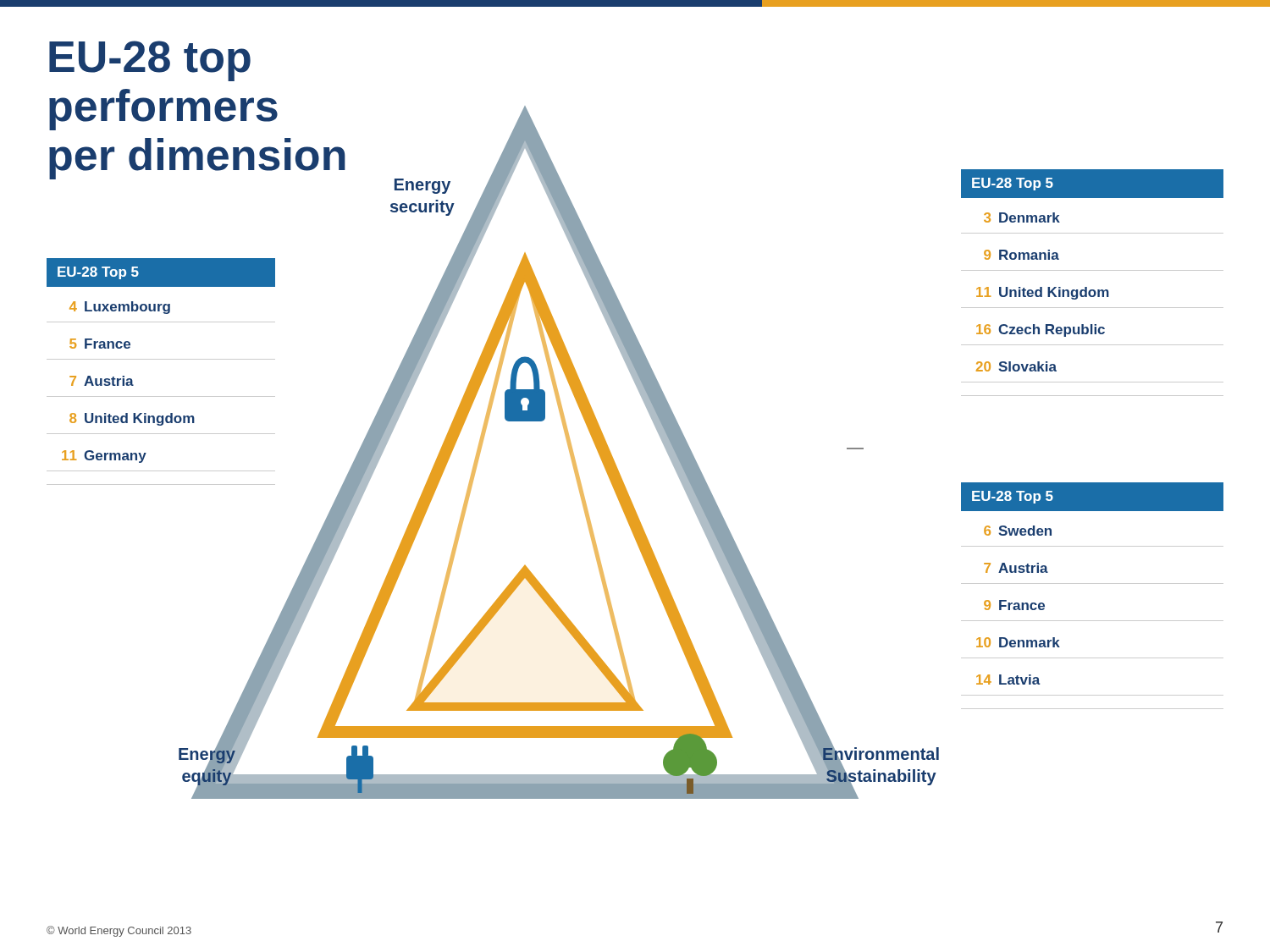Select the list item that says "20 Slovakia"
Screen dimensions: 952x1270
[x=1009, y=367]
